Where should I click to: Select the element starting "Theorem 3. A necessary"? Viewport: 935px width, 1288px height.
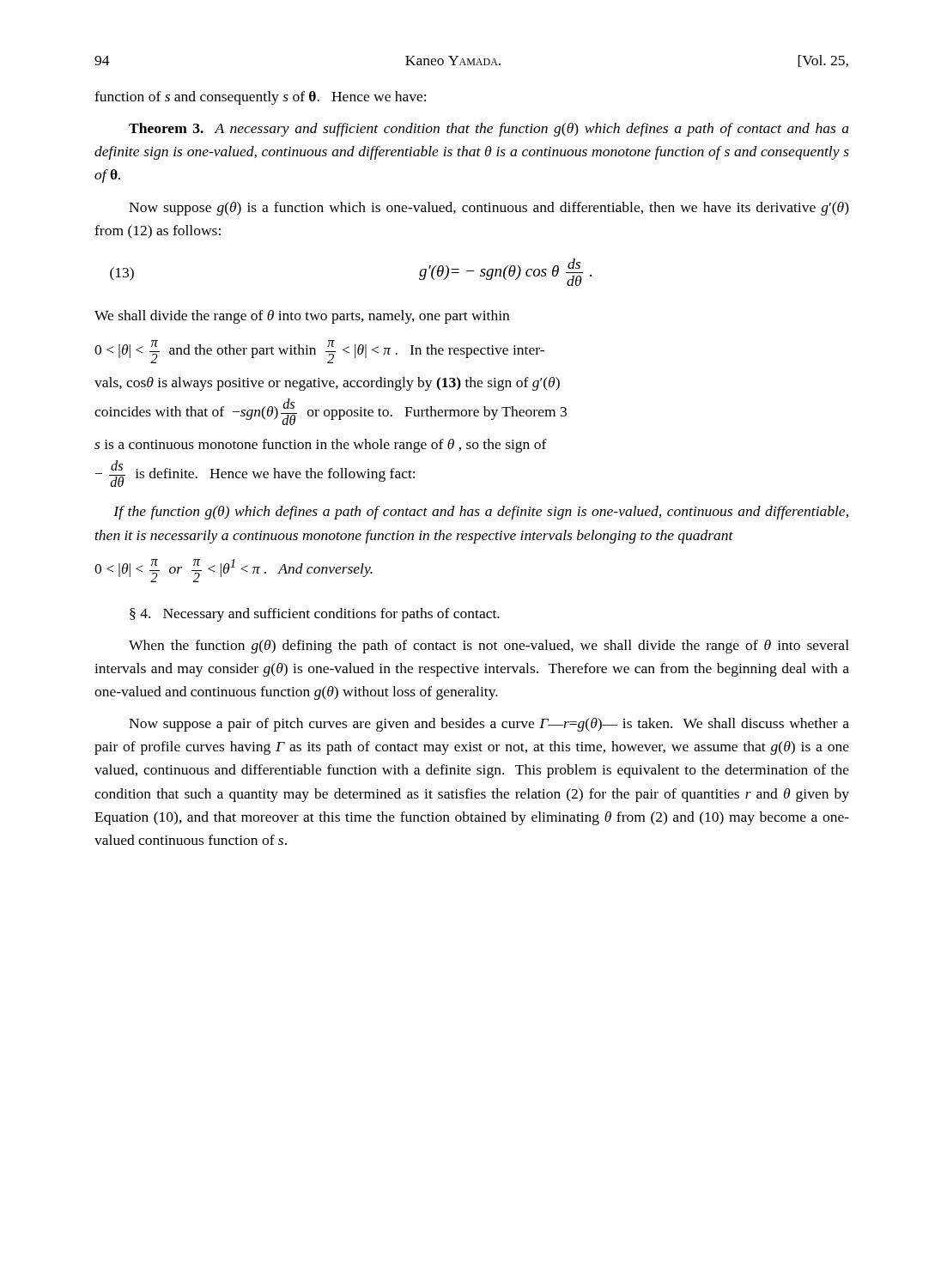point(472,152)
